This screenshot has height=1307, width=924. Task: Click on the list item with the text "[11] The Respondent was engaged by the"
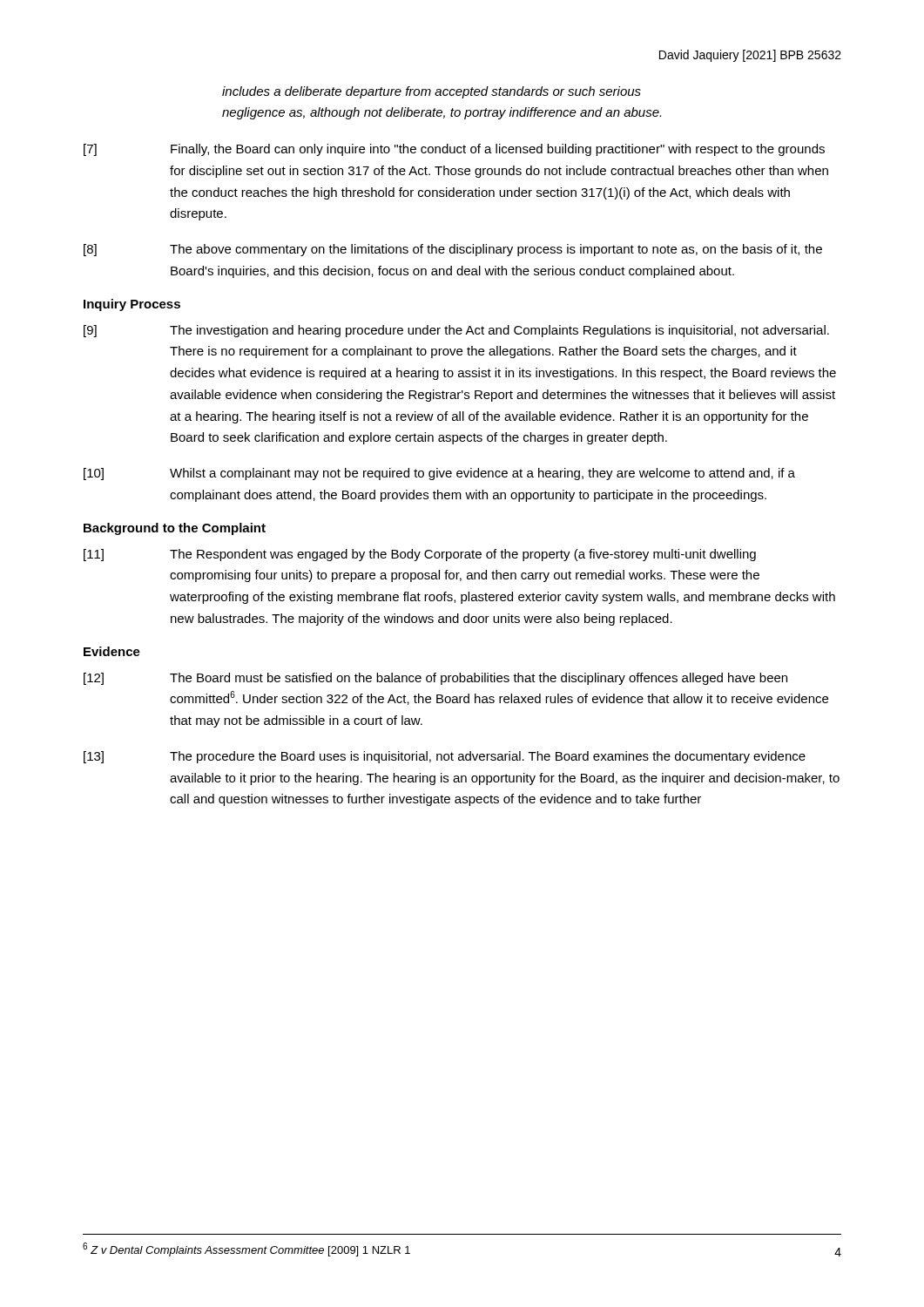pyautogui.click(x=462, y=586)
